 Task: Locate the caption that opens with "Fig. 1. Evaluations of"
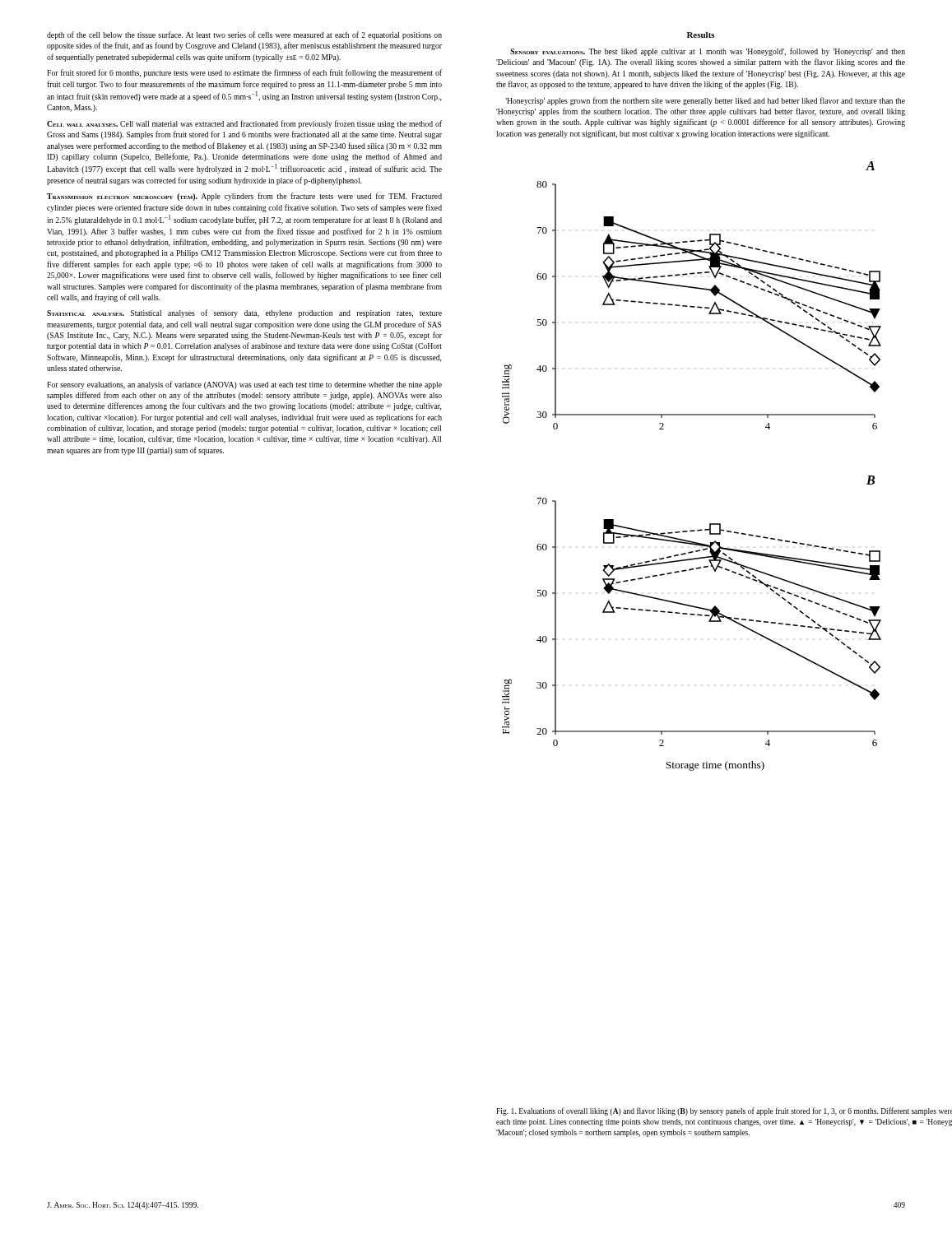pyautogui.click(x=724, y=1122)
